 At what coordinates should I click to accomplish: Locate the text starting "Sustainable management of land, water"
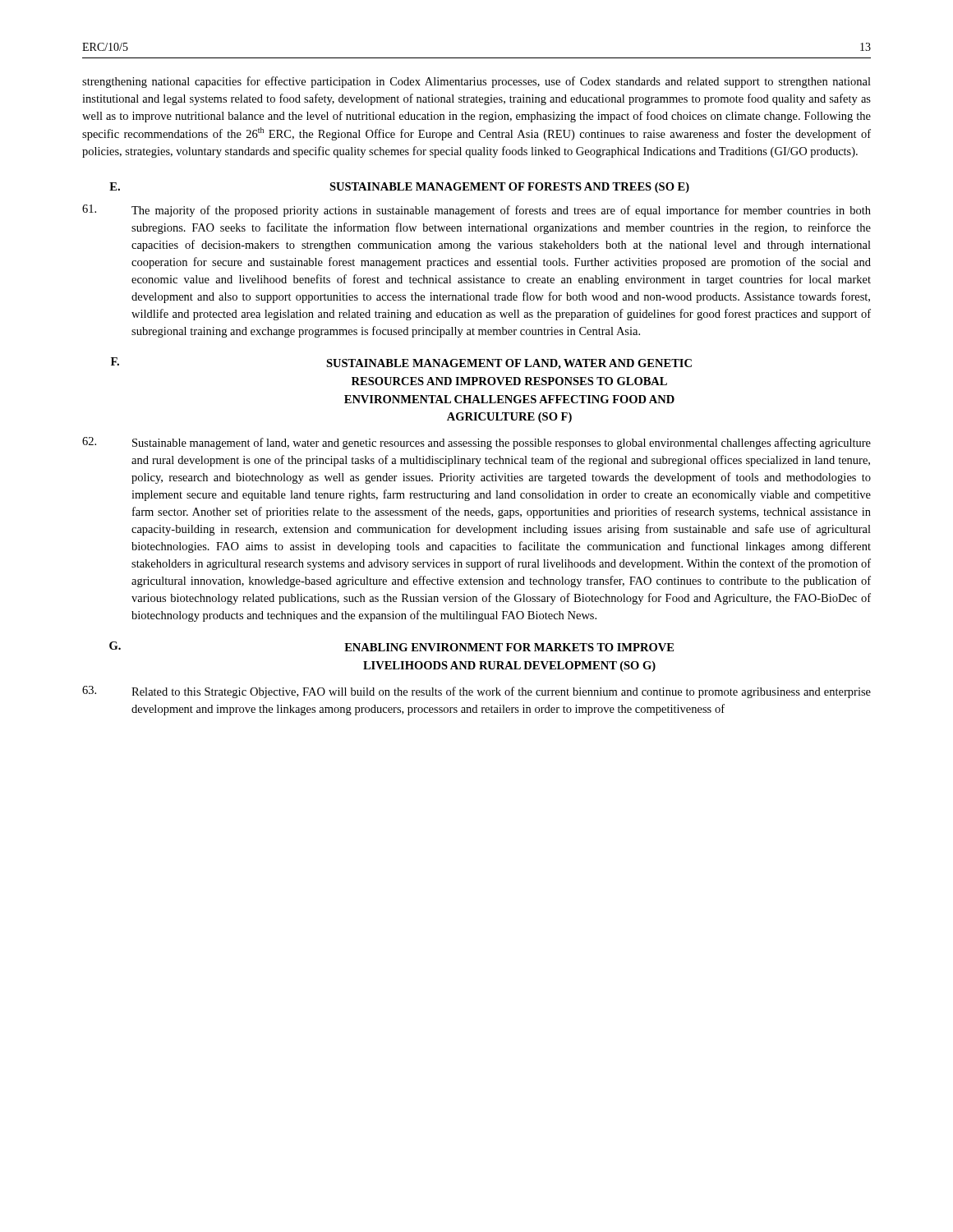click(476, 529)
